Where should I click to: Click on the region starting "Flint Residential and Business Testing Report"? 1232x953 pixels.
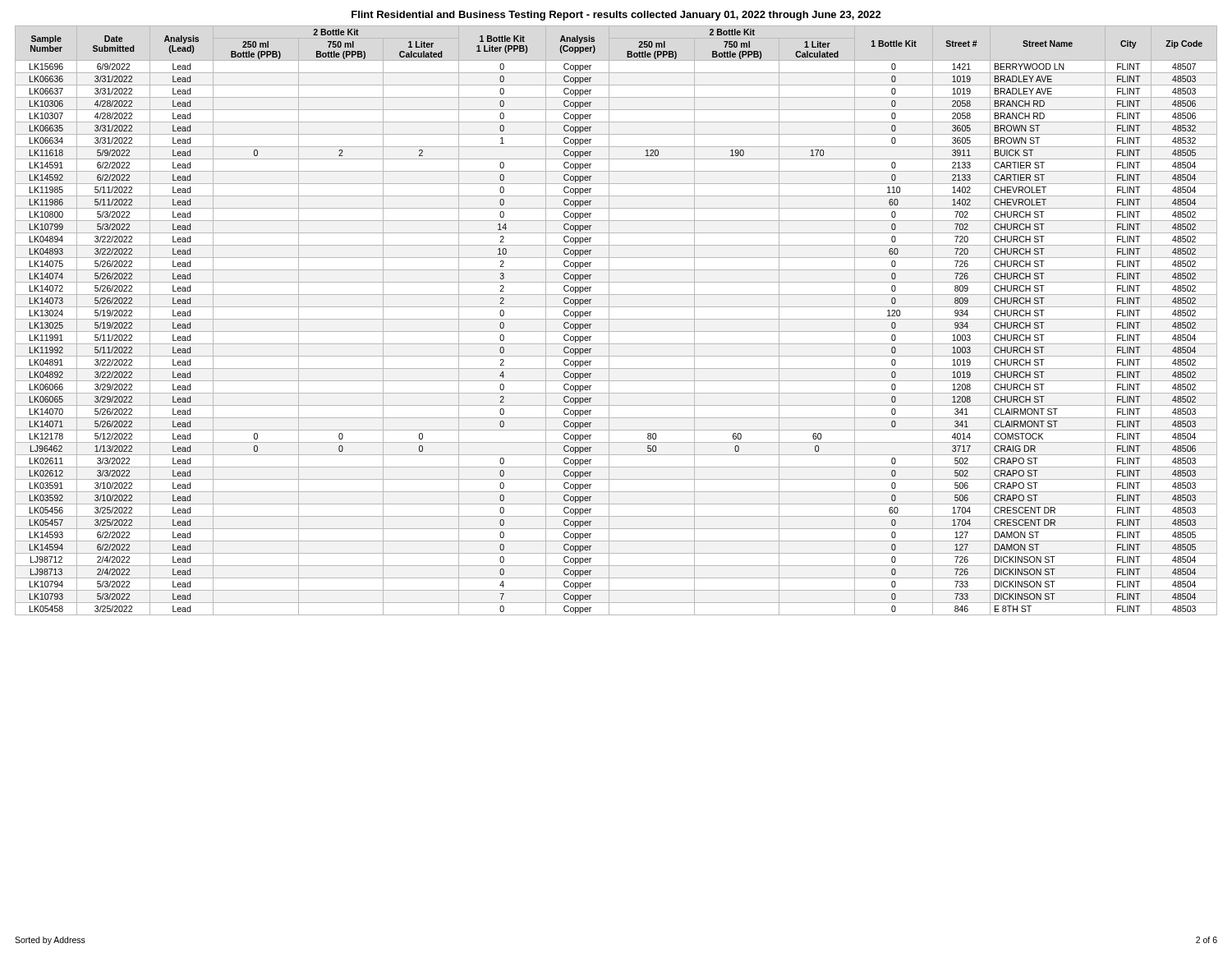coord(616,14)
